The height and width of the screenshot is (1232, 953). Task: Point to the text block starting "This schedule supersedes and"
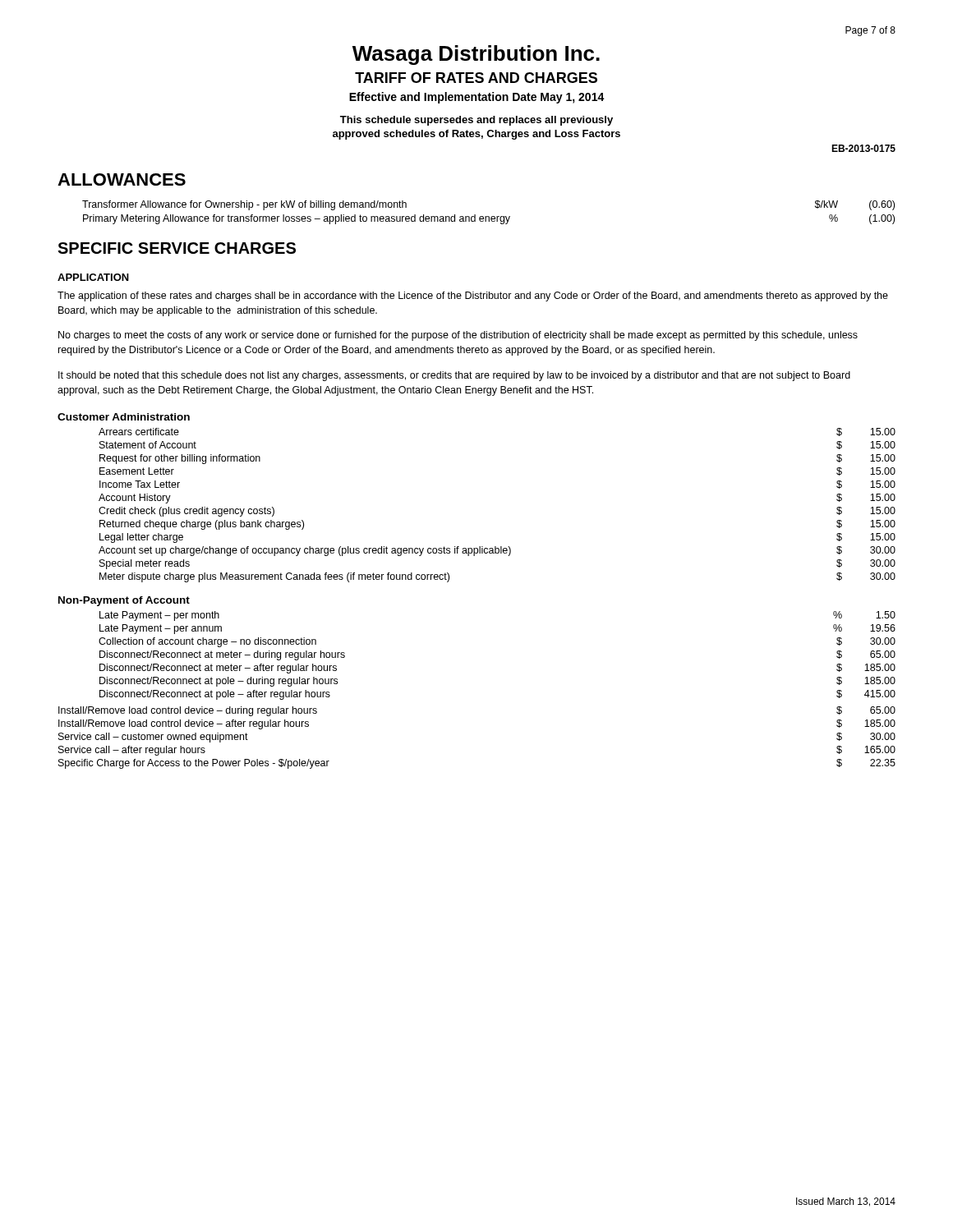pos(476,126)
